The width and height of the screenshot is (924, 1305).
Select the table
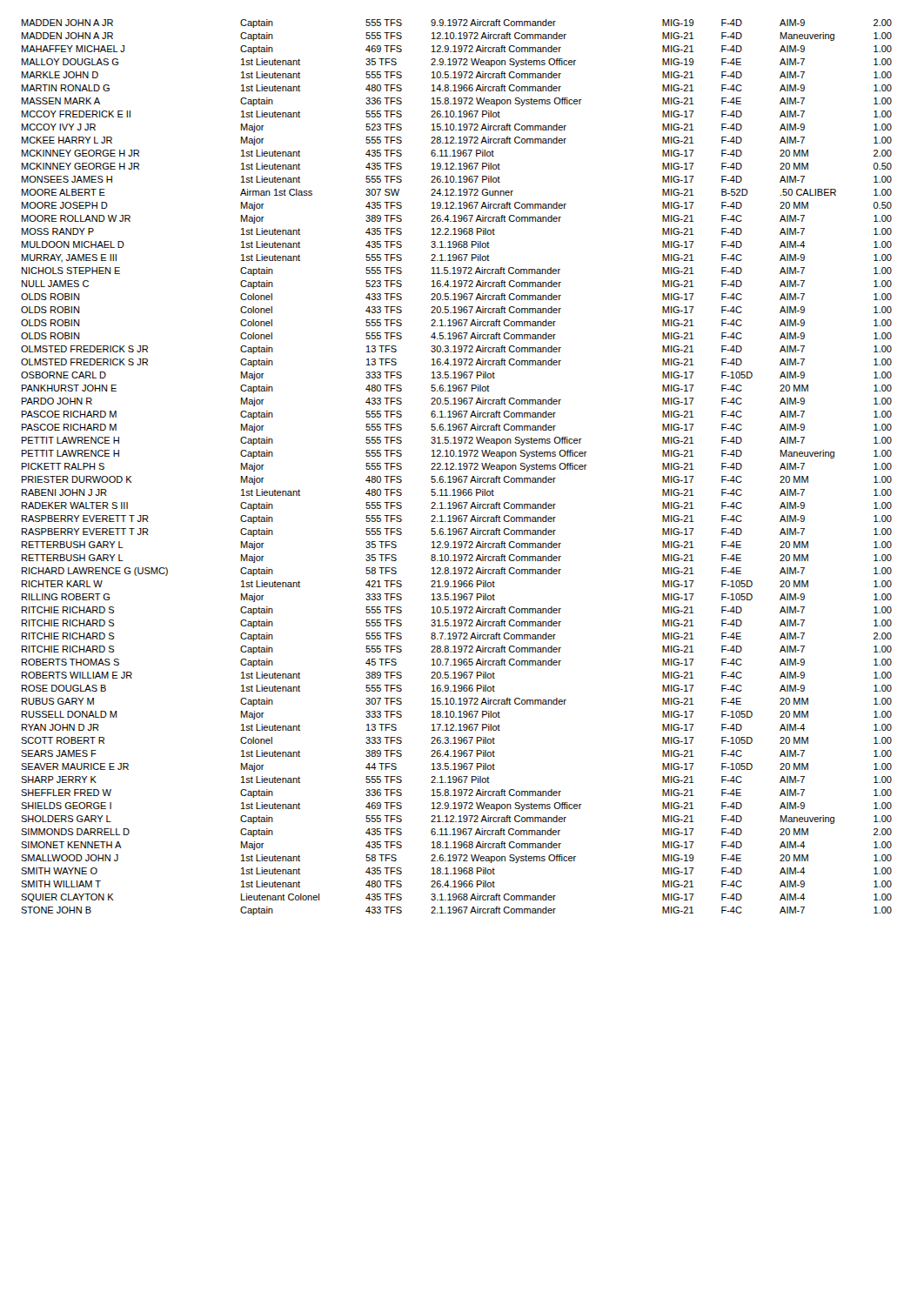coord(462,466)
